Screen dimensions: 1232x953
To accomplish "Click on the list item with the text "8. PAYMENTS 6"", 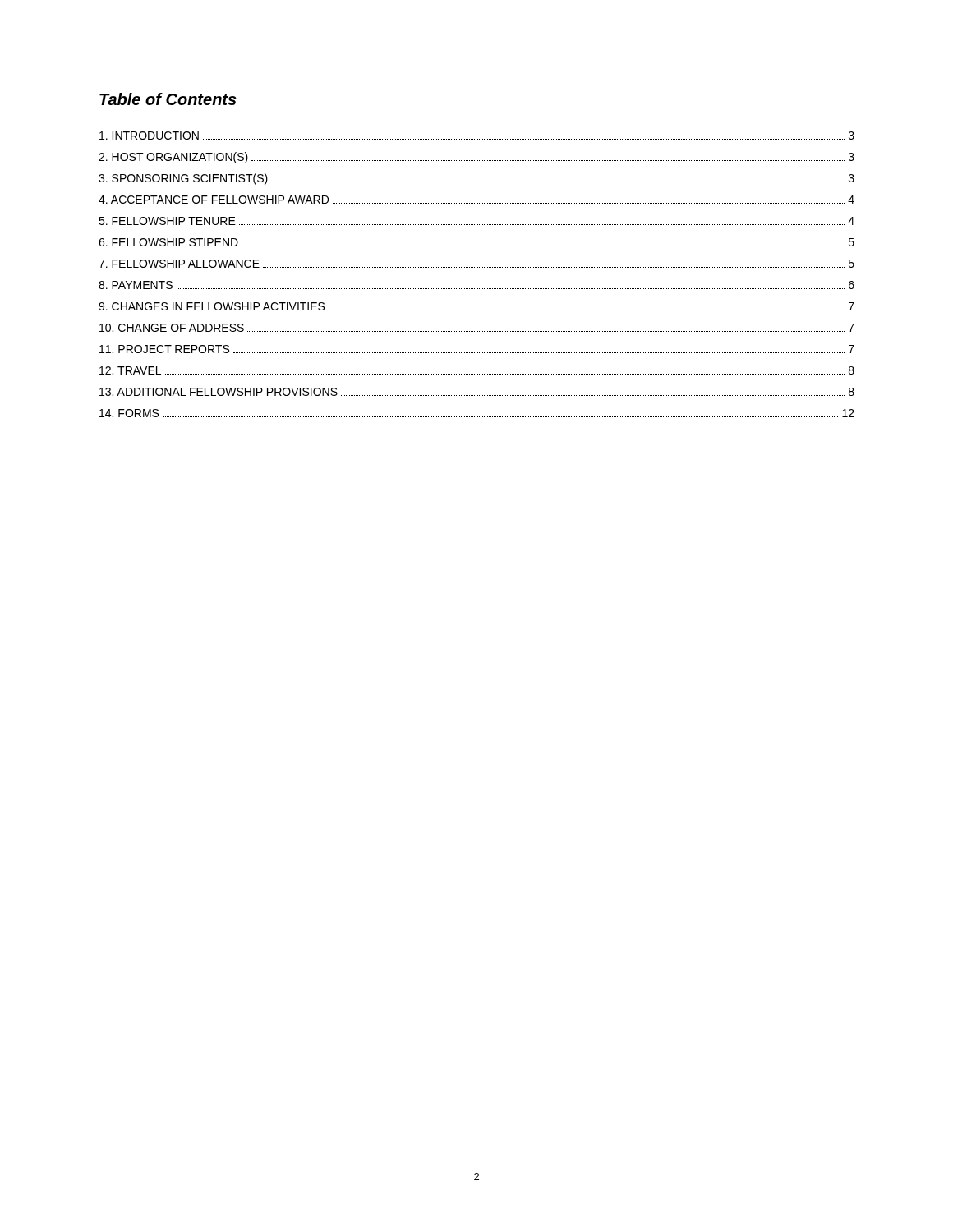I will click(x=476, y=285).
